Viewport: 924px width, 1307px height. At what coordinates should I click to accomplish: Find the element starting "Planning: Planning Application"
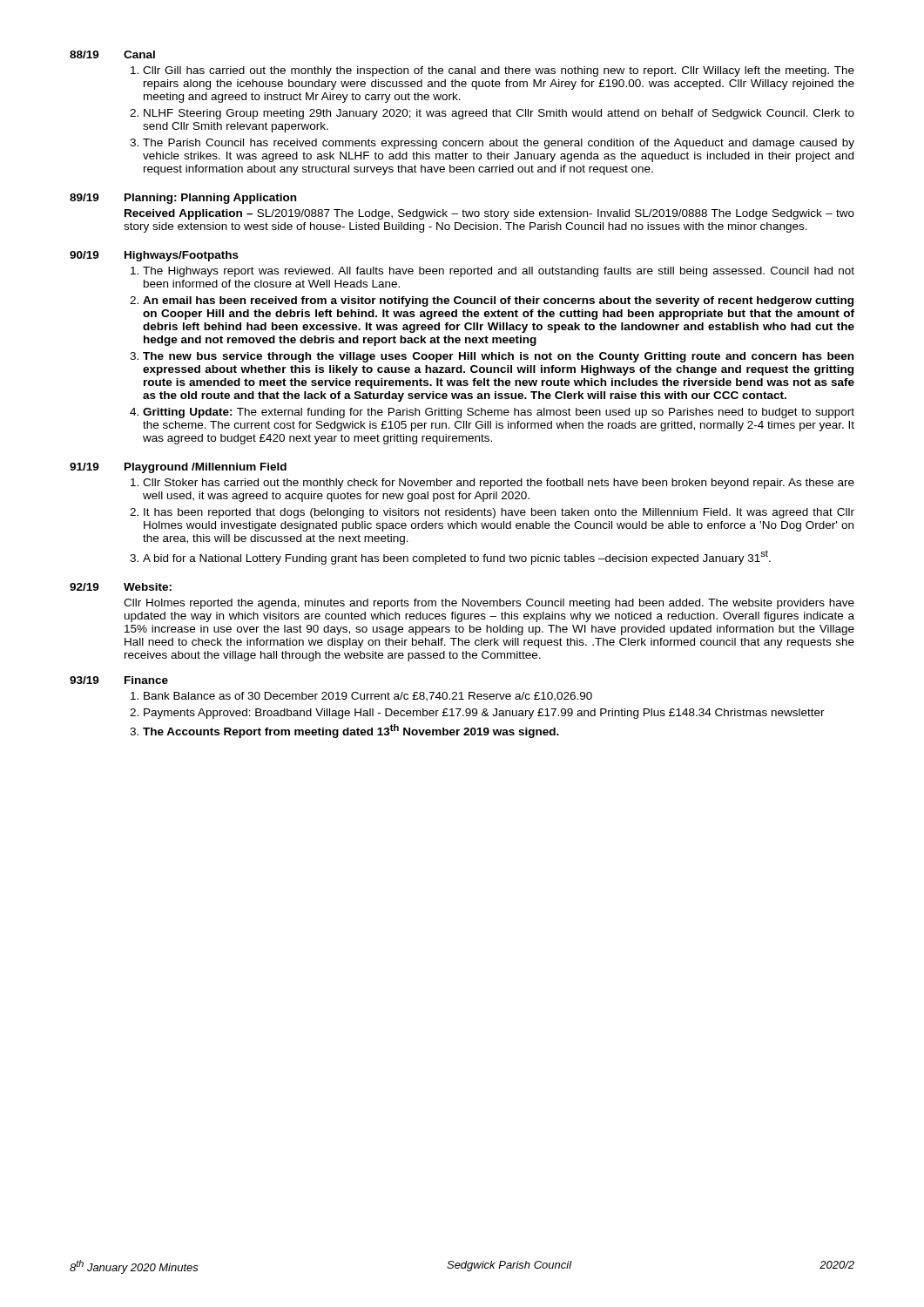pos(210,197)
